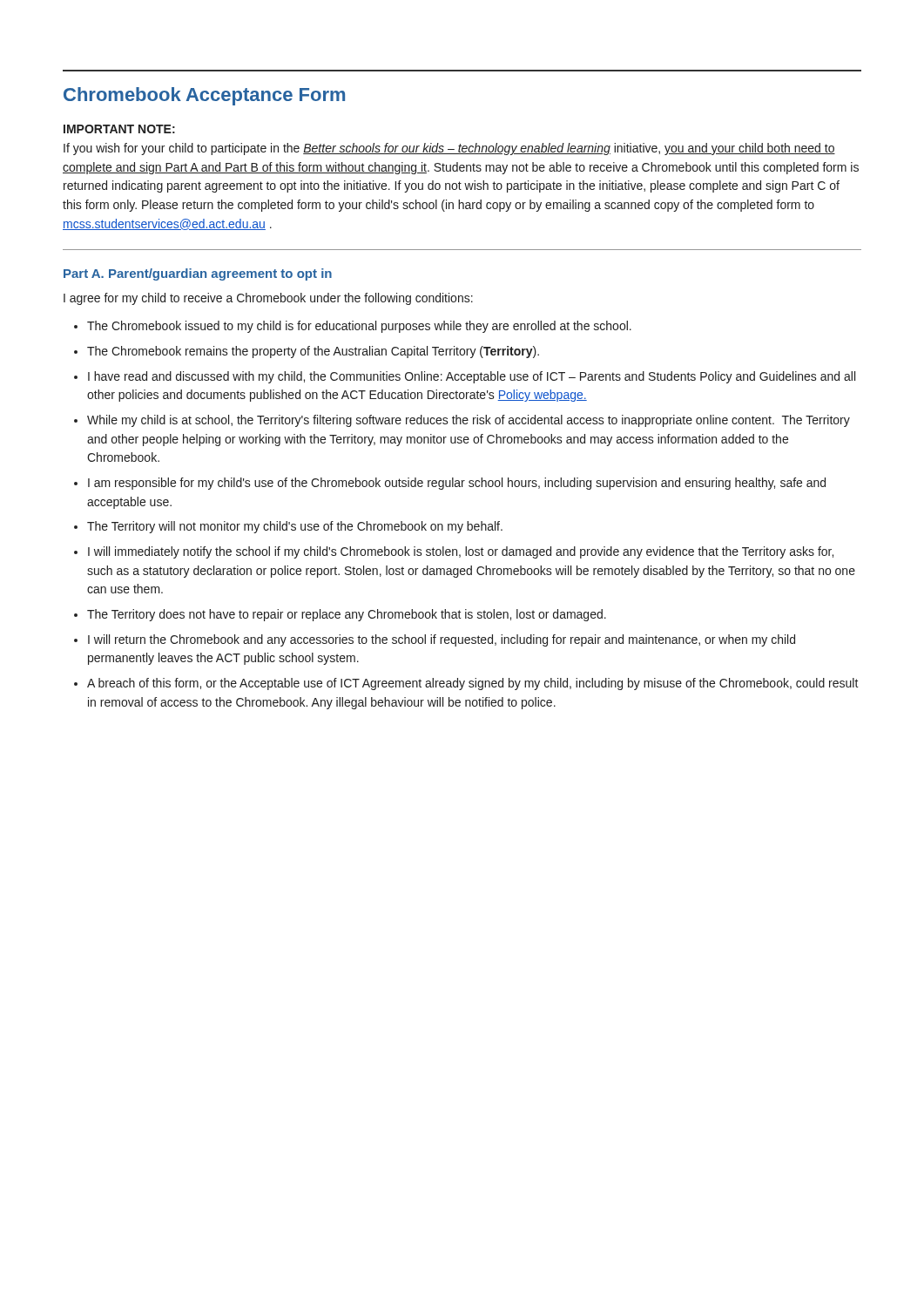The height and width of the screenshot is (1307, 924).
Task: Select the passage starting "I have read and discussed"
Action: 472,385
